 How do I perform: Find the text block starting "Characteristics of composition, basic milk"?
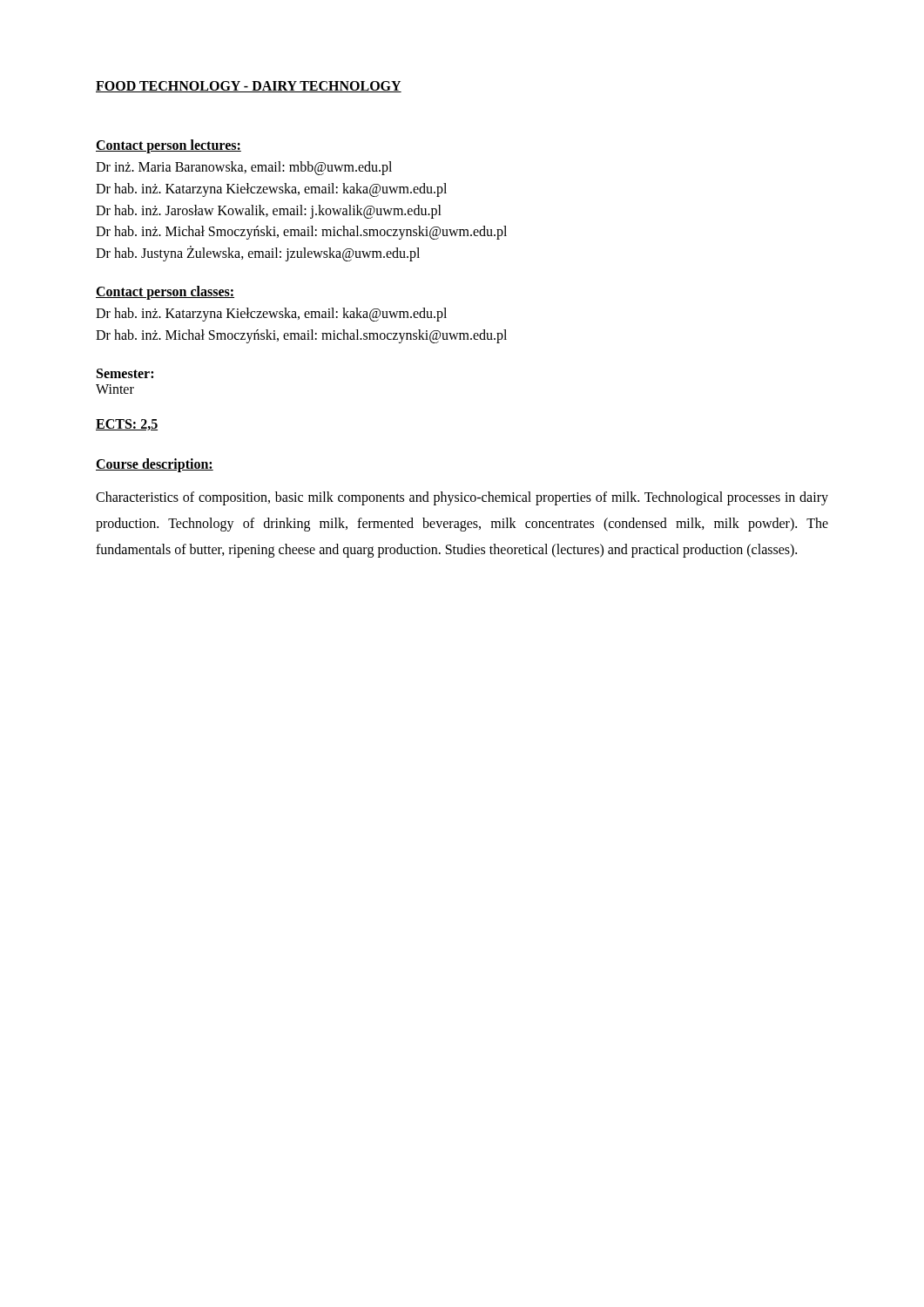462,524
